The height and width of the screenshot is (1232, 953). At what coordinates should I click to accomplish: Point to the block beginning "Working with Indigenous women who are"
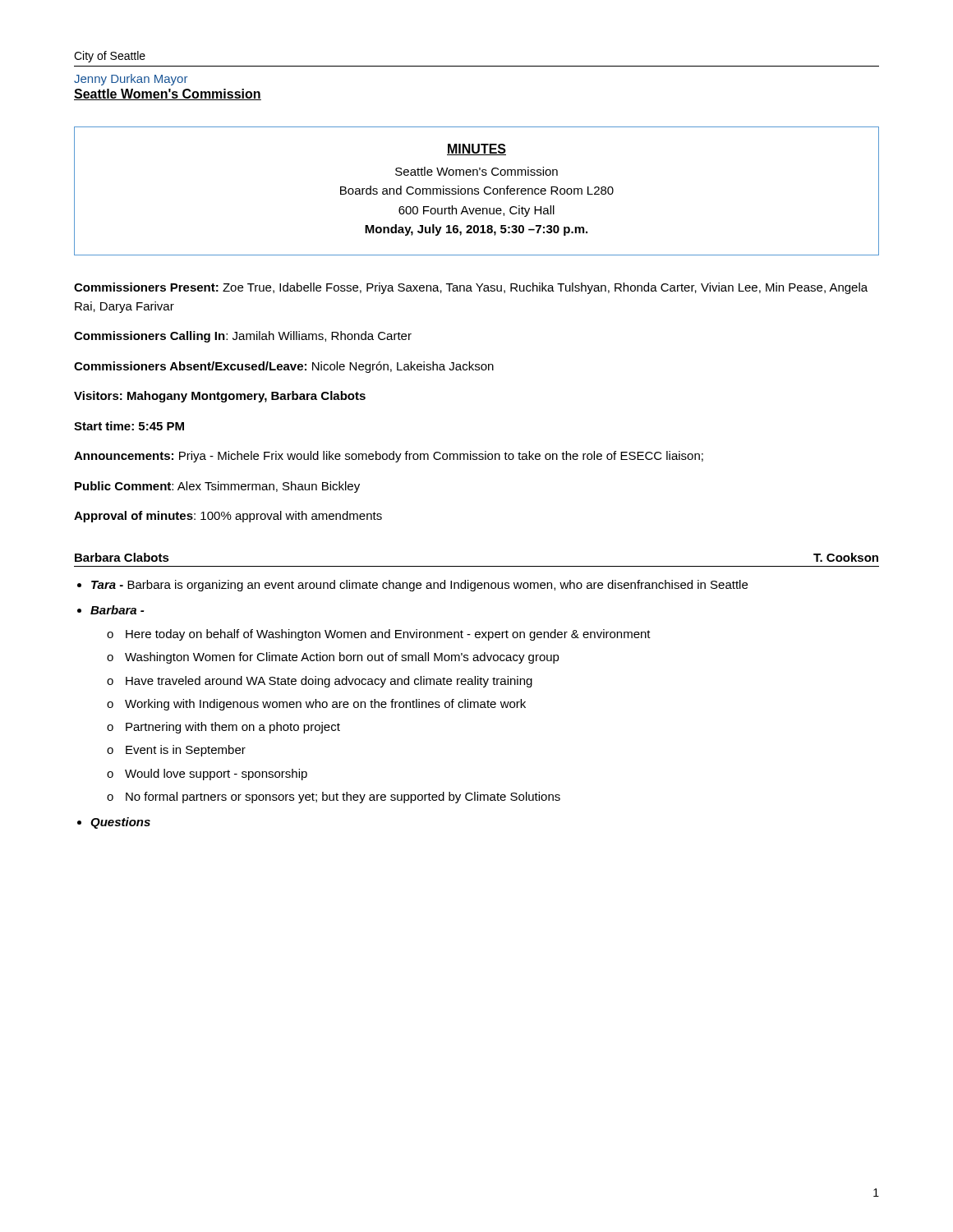(325, 703)
